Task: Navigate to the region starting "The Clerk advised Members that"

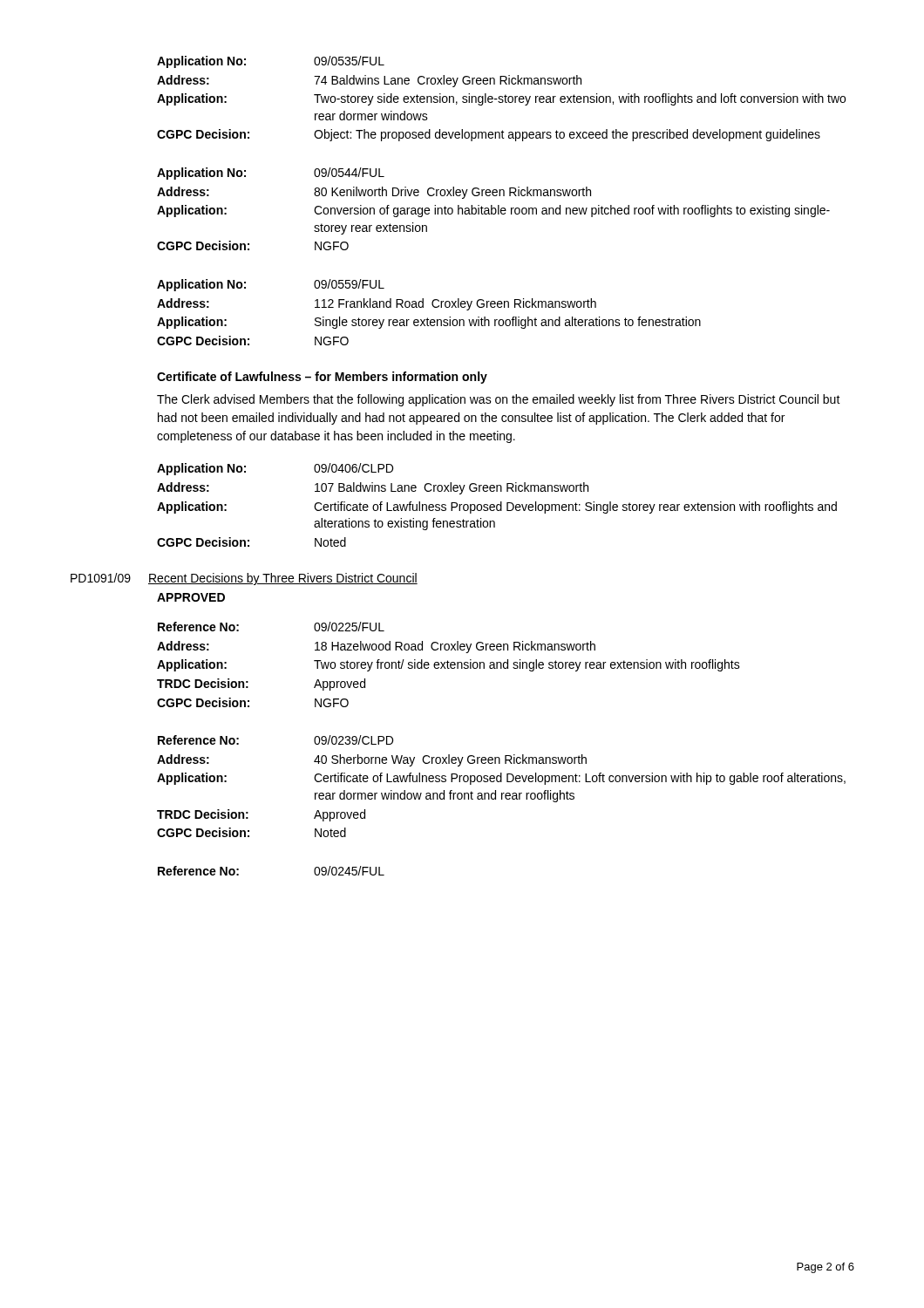Action: coord(498,418)
